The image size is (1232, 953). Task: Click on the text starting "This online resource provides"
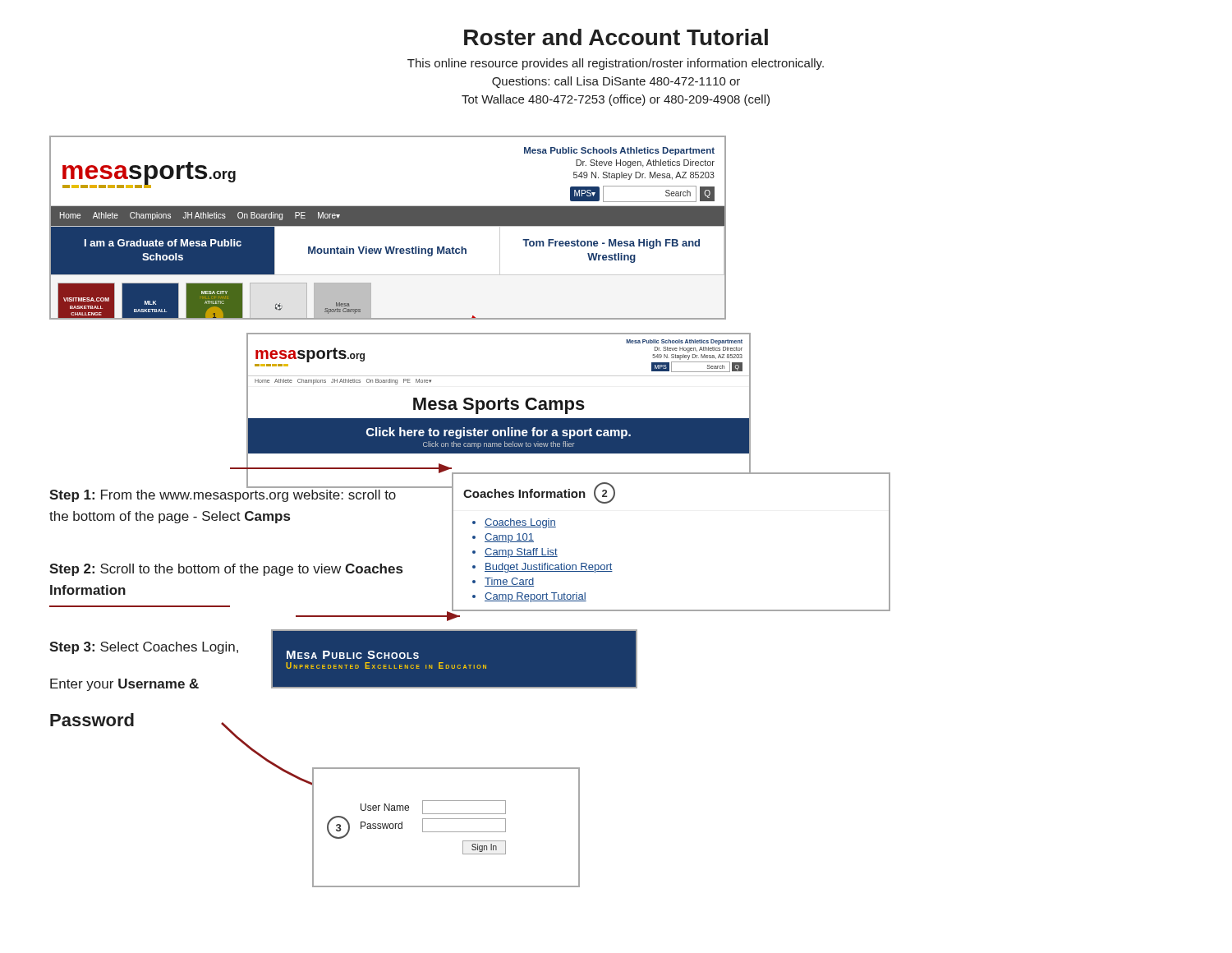(x=616, y=63)
